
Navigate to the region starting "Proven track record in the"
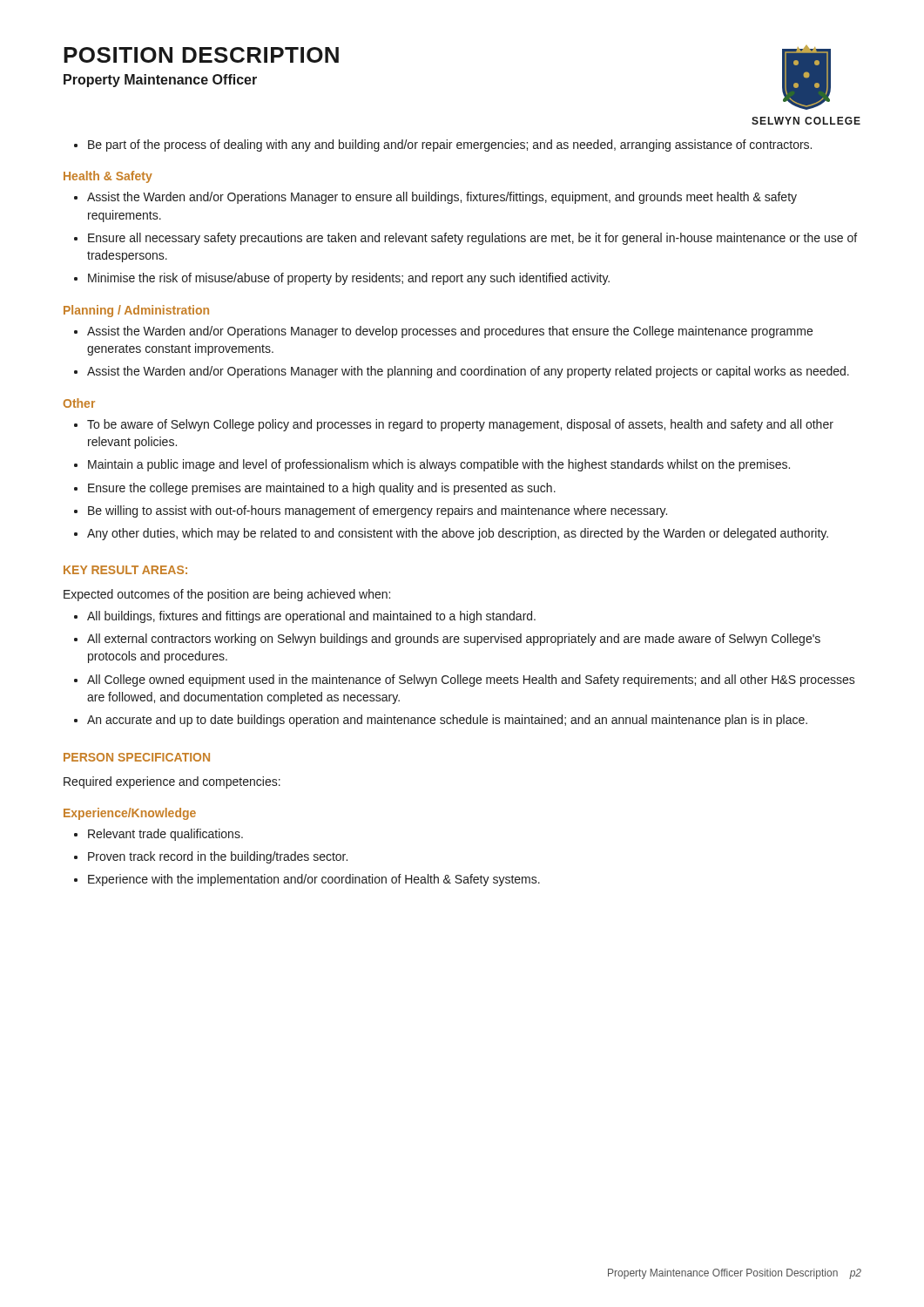(218, 857)
